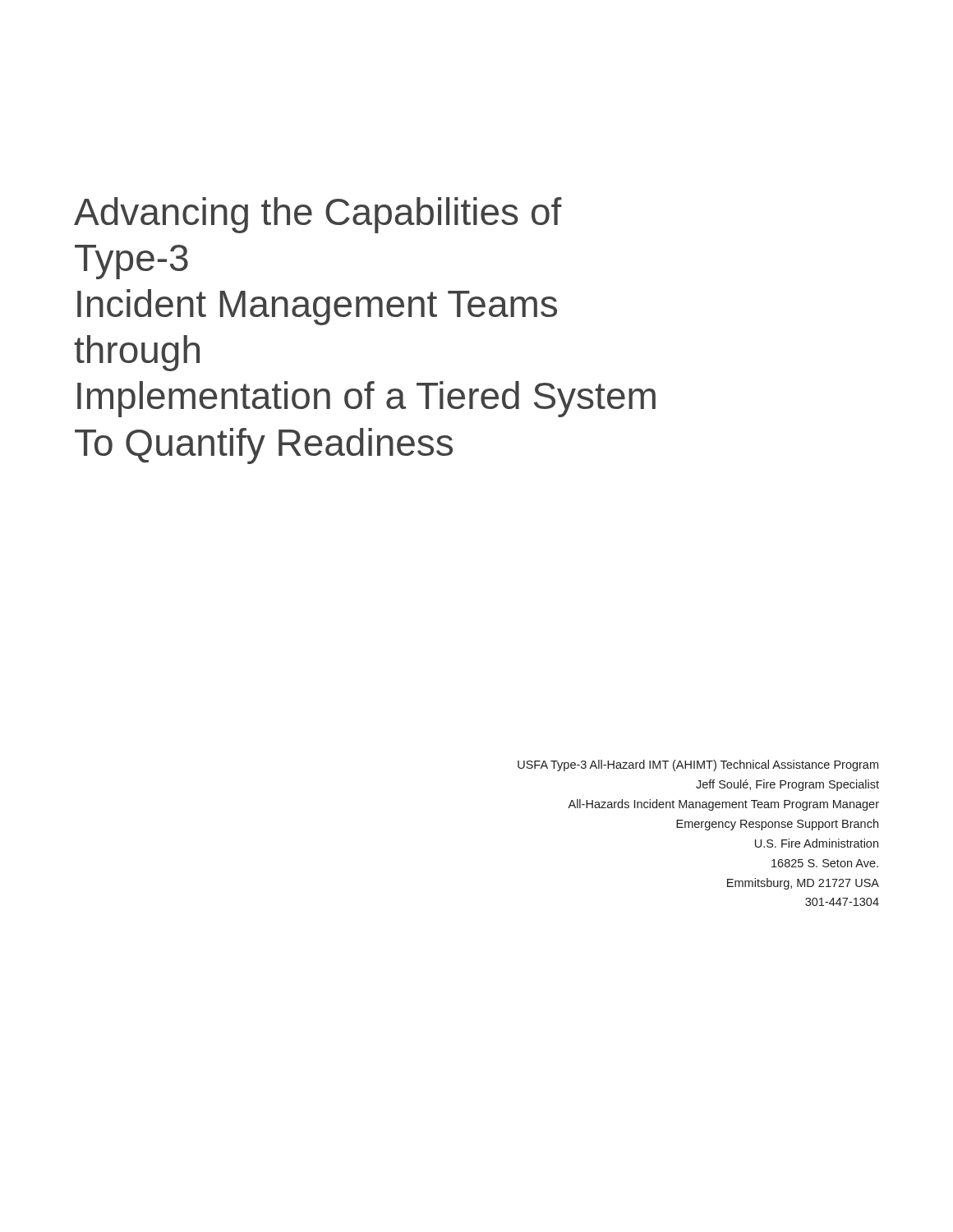Viewport: 953px width, 1232px height.
Task: Where is the passage that starts "USFA Type-3 All-Hazard IMT (AHIMT)"?
Action: (x=698, y=765)
